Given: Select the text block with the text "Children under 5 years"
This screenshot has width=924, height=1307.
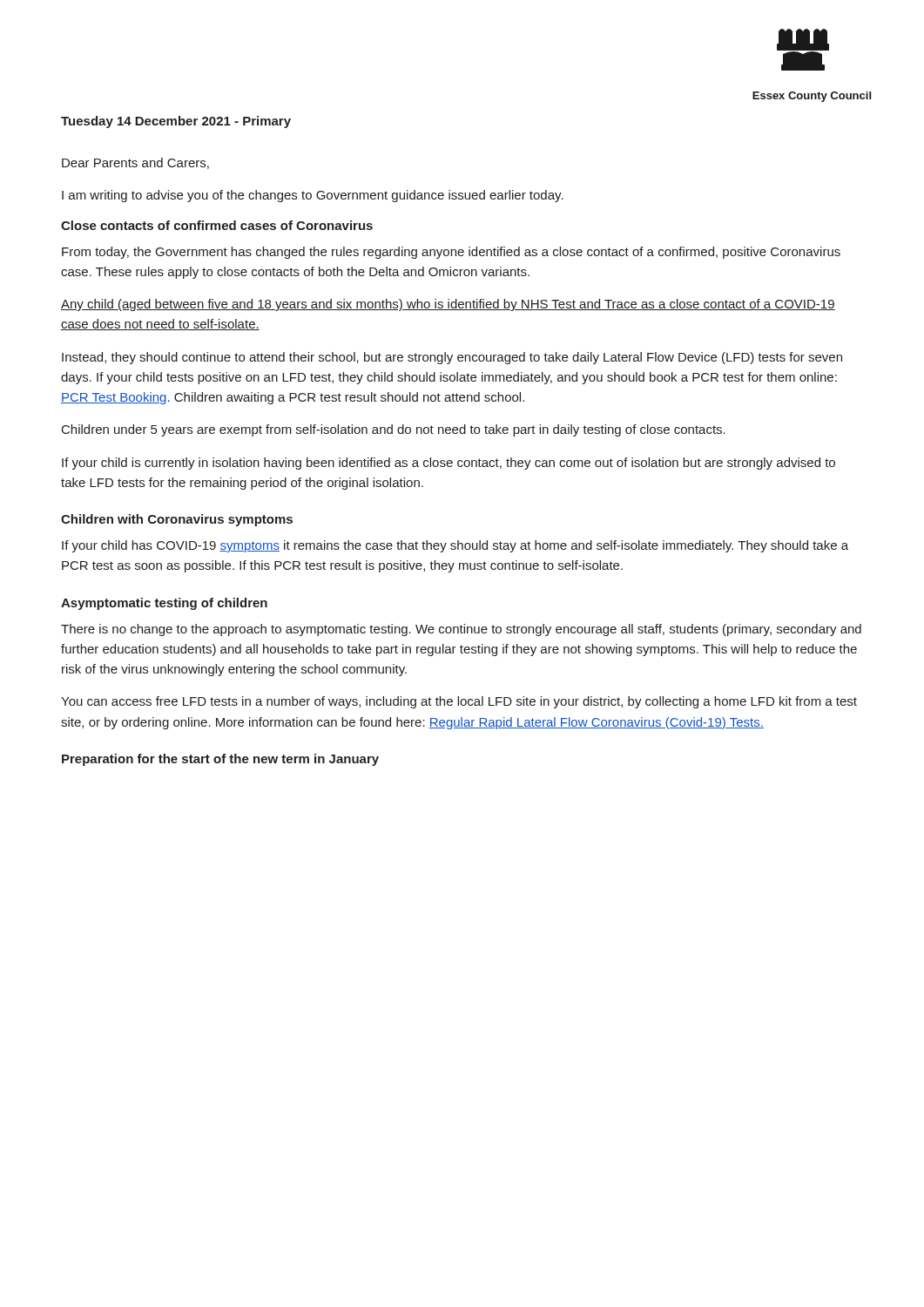Looking at the screenshot, I should 394,429.
